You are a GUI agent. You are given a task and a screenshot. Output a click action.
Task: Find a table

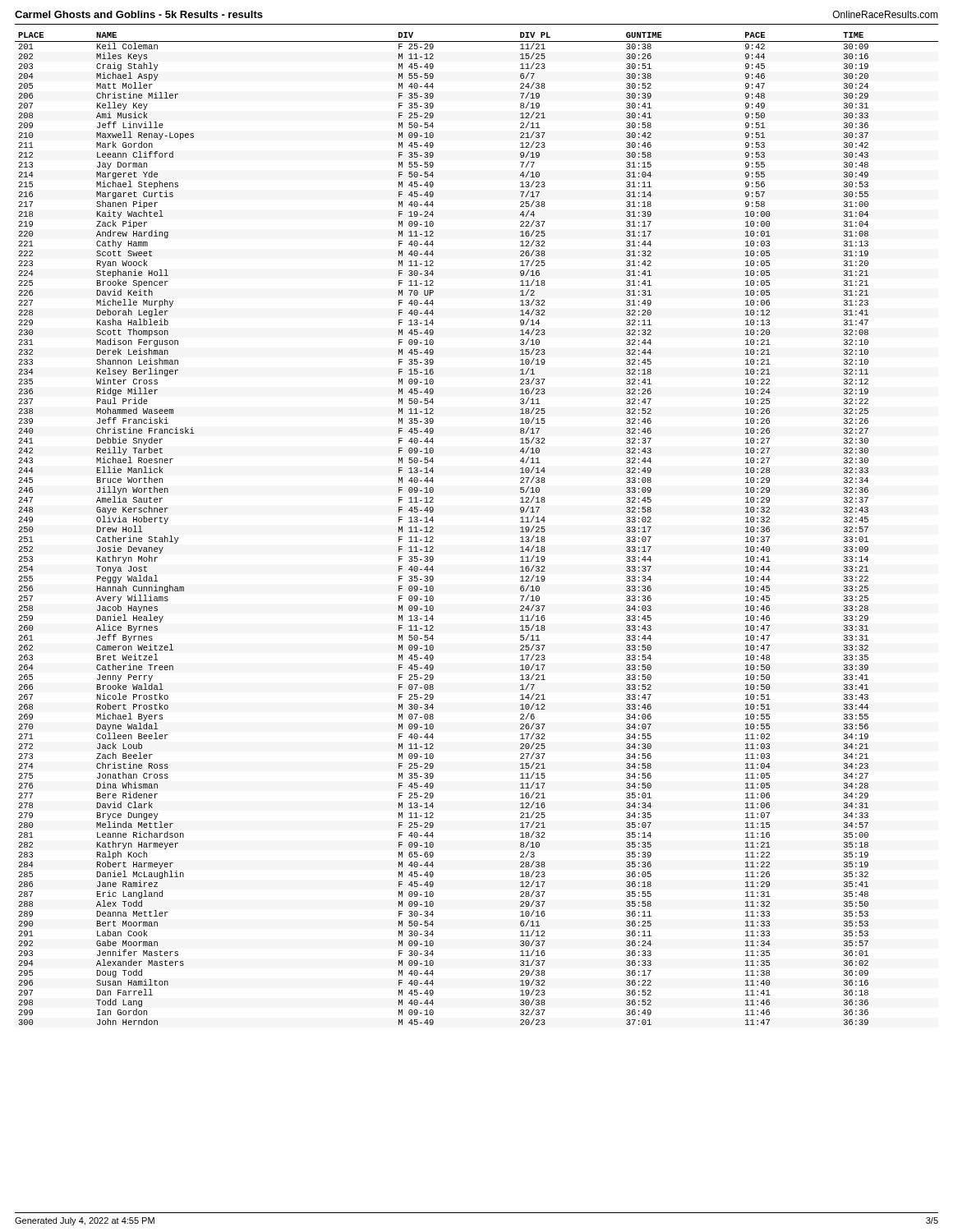click(476, 529)
